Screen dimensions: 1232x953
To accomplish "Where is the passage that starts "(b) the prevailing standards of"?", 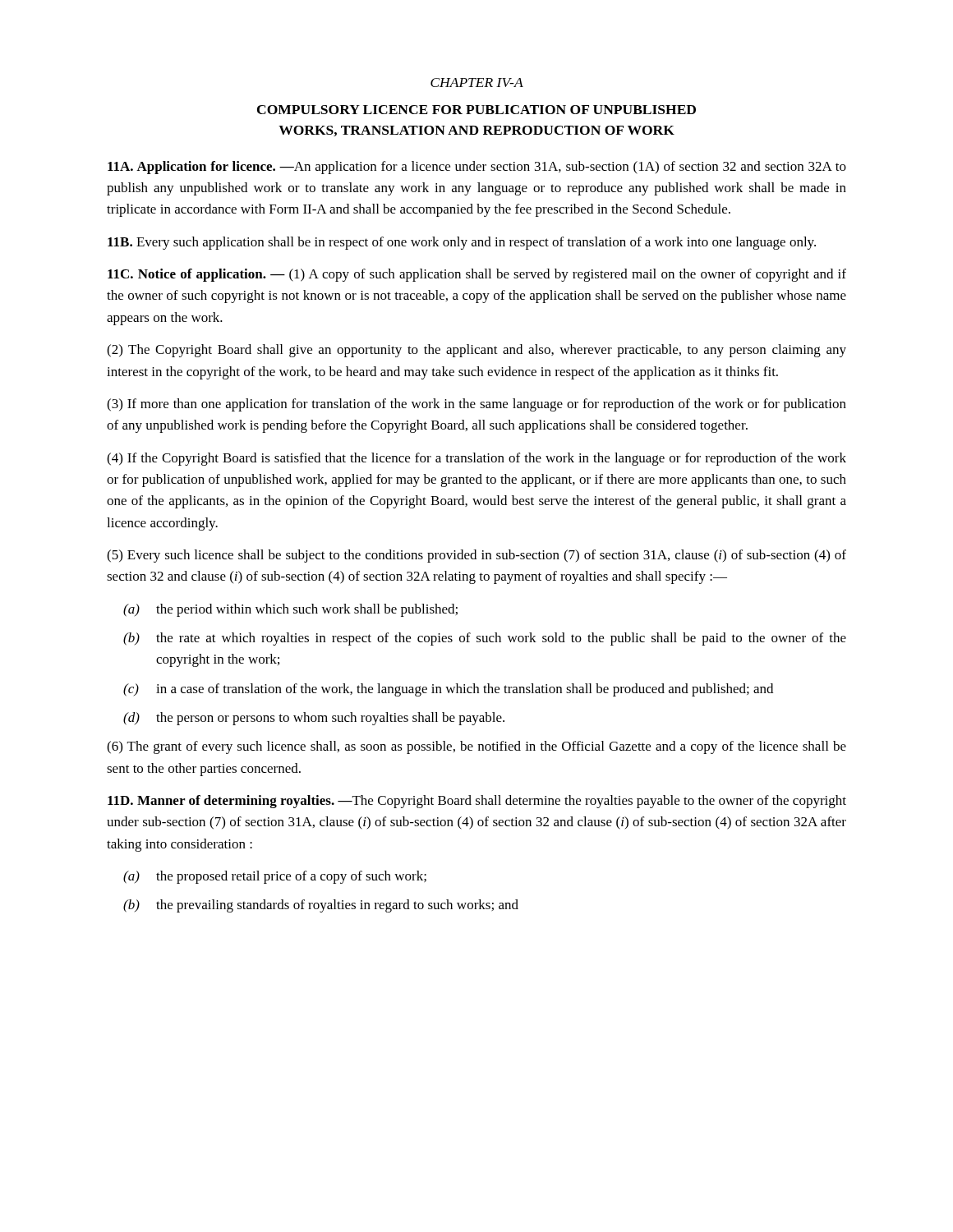I will 485,906.
